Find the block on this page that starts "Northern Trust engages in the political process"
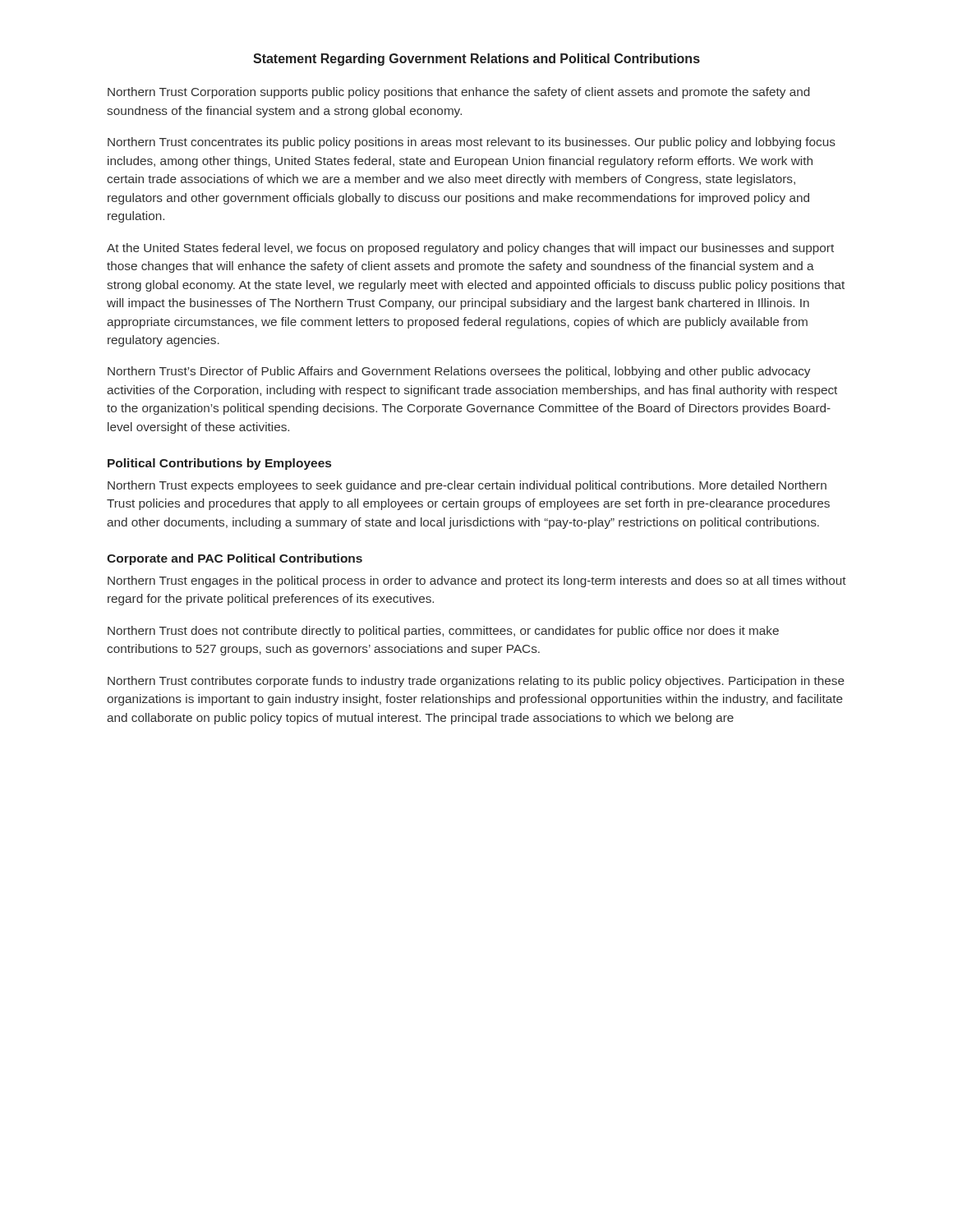This screenshot has height=1232, width=953. coord(476,589)
